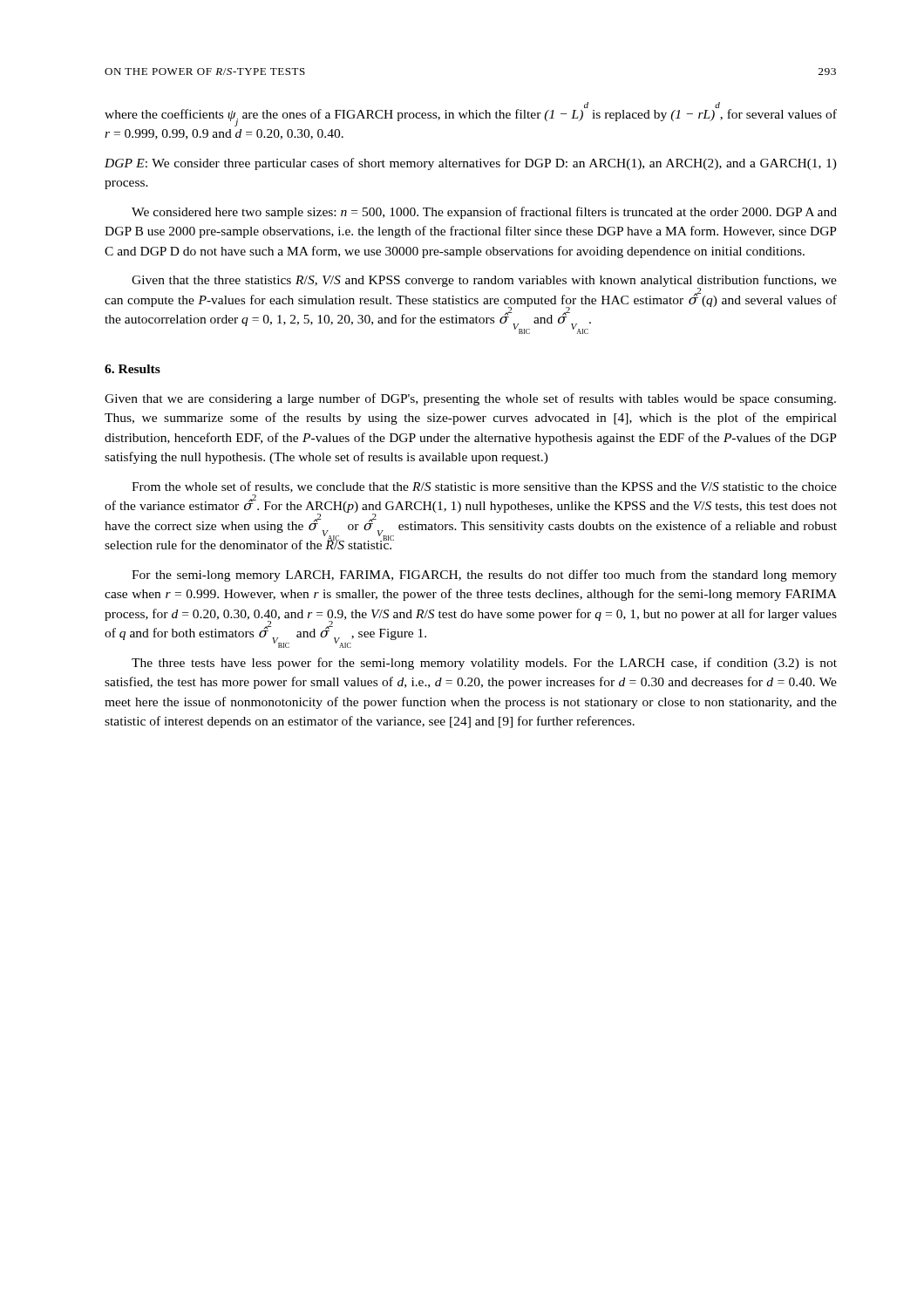Point to the element starting "Given that the three statistics R/S, V/S and"
924x1308 pixels.
click(x=471, y=301)
